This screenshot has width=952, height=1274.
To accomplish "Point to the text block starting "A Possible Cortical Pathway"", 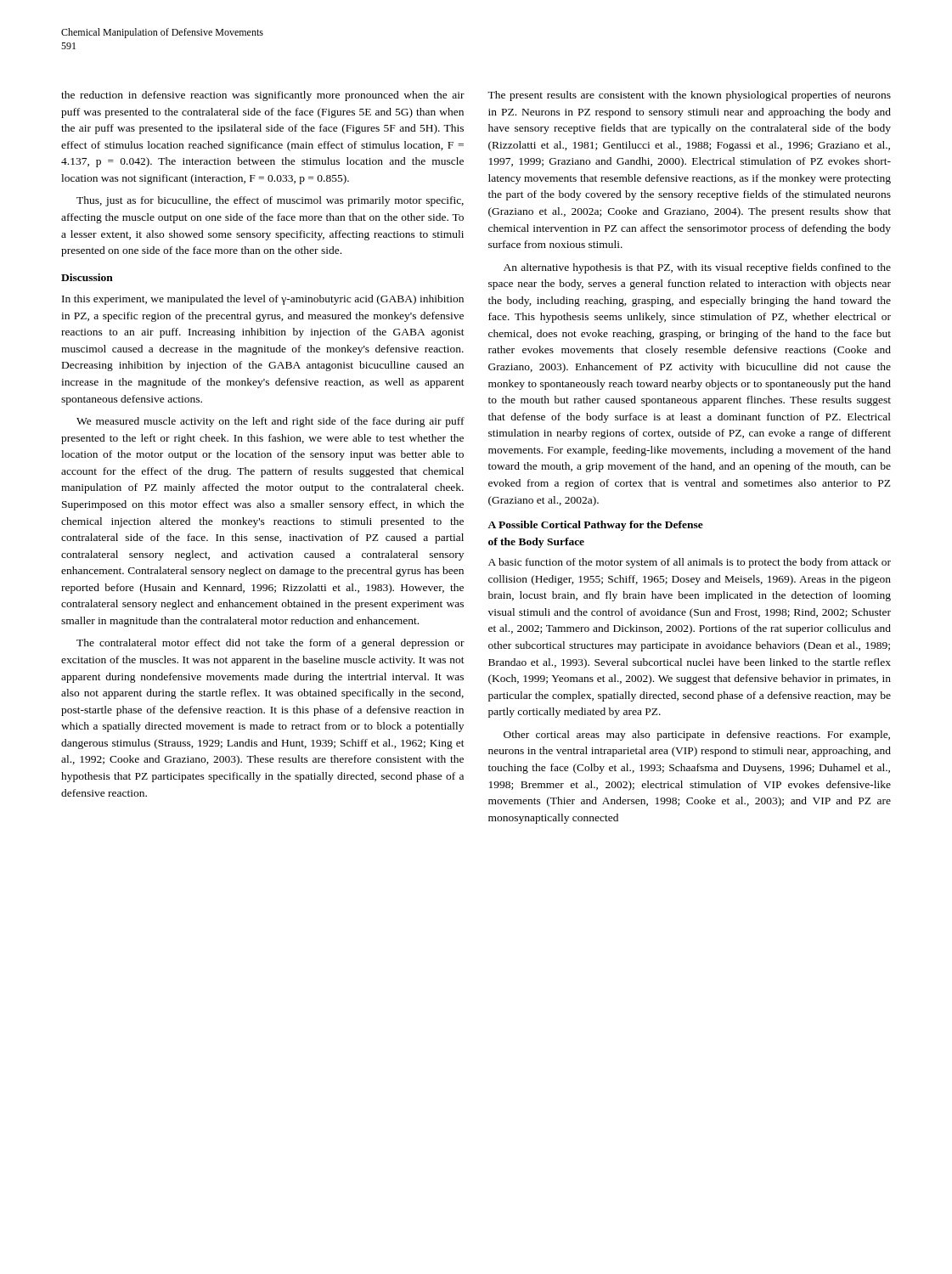I will (x=595, y=533).
